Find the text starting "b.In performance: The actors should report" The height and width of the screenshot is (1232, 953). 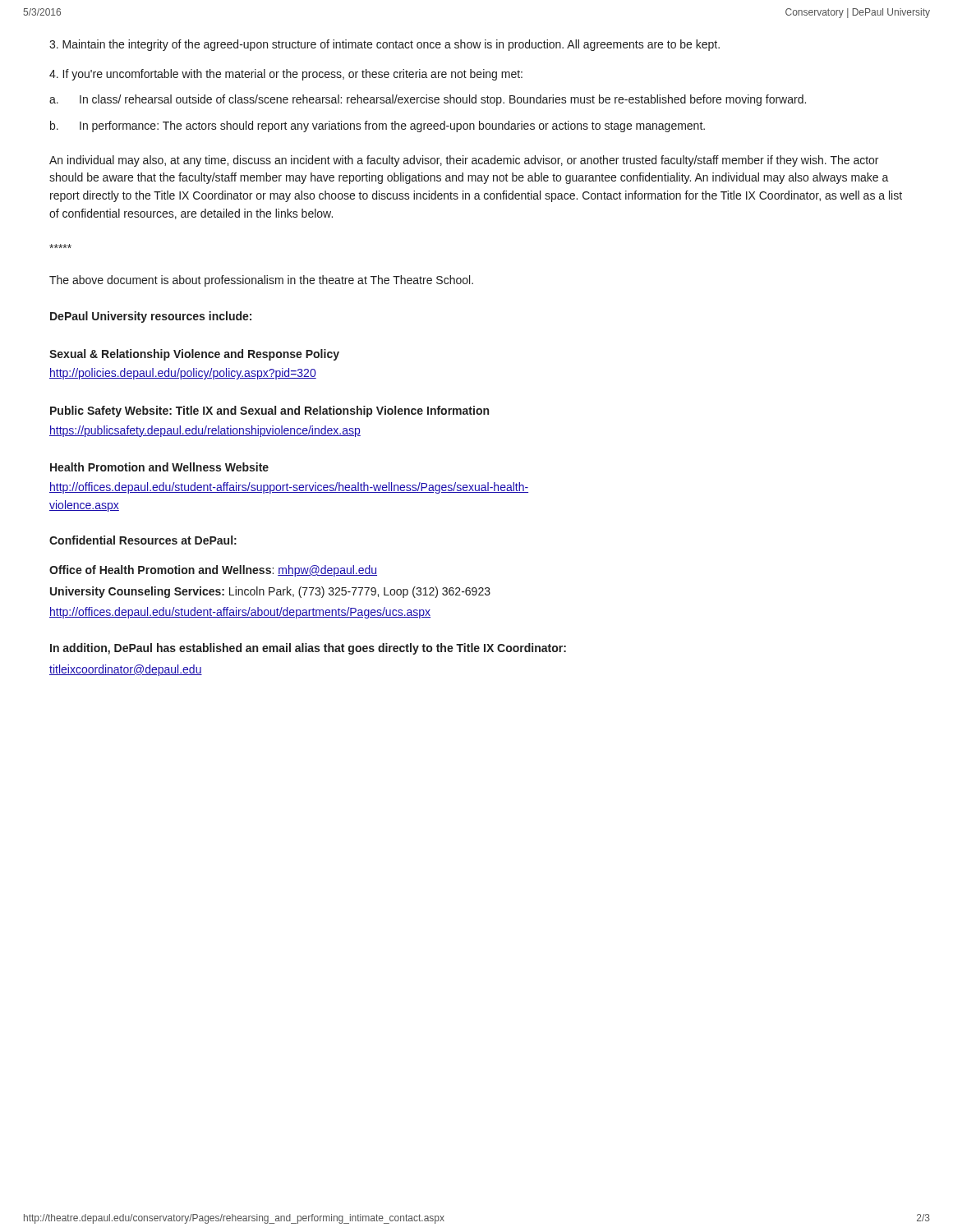474,126
